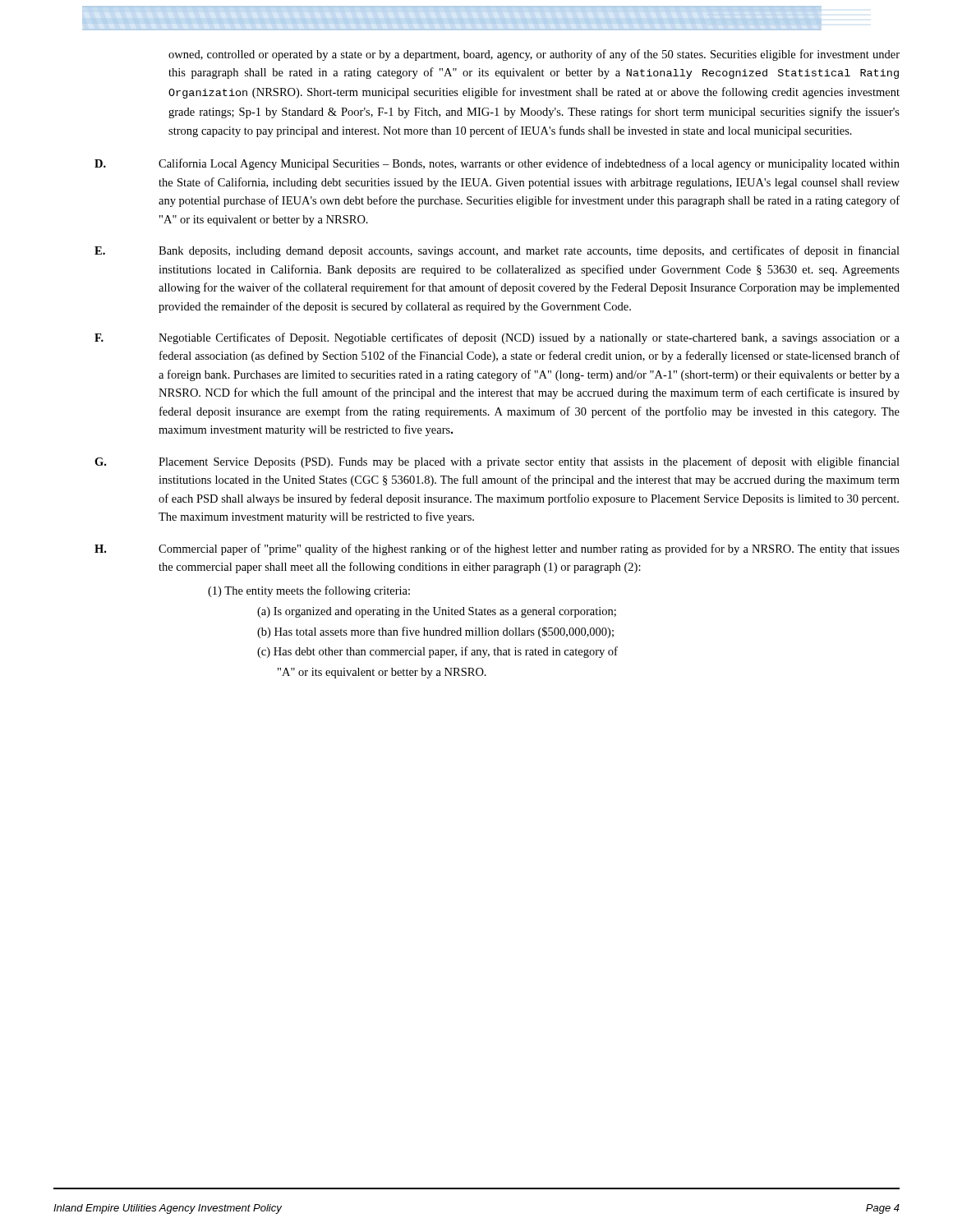The height and width of the screenshot is (1232, 953).
Task: Where is the passage that starts "D. California Local Agency Municipal Securities"?
Action: (497, 192)
